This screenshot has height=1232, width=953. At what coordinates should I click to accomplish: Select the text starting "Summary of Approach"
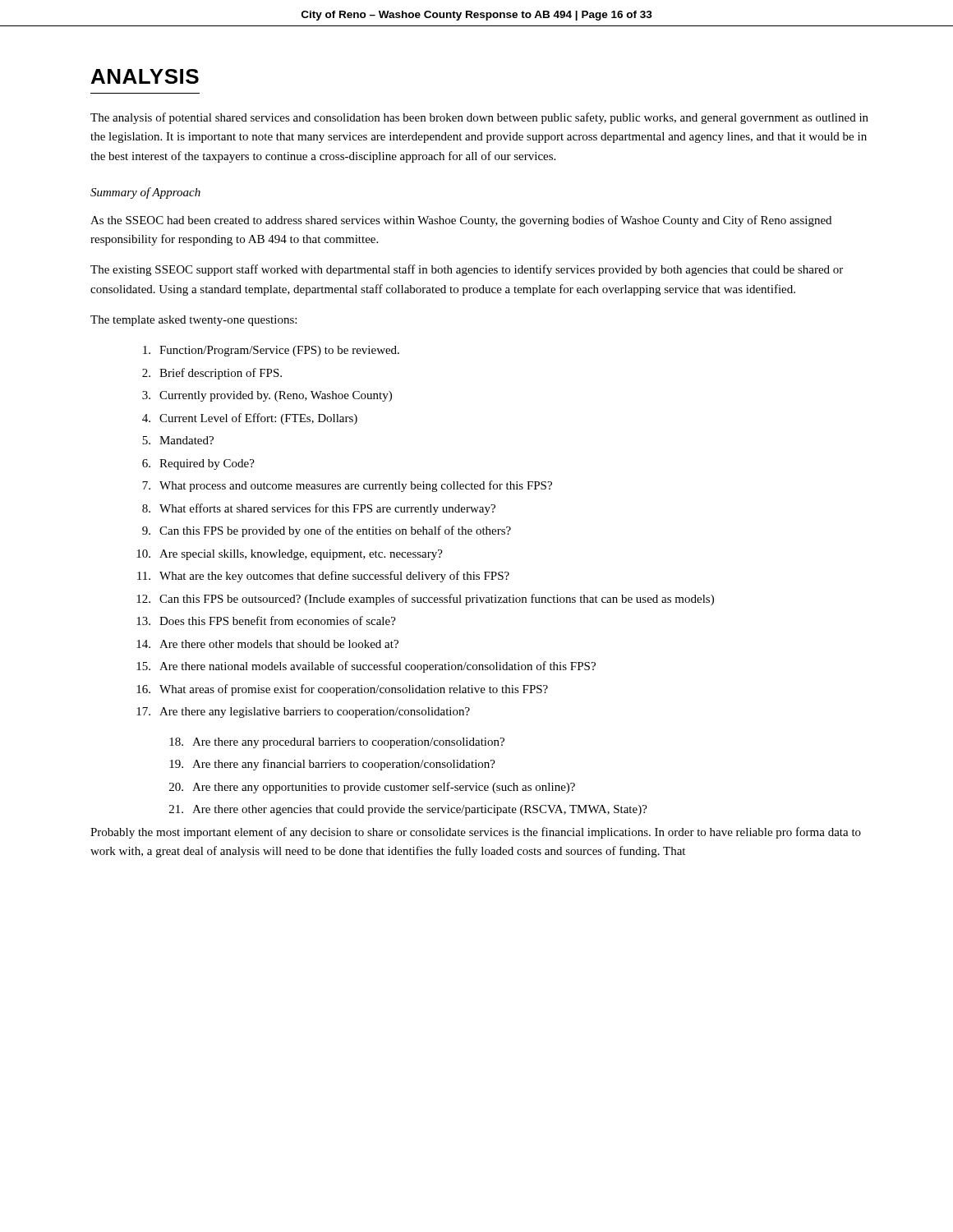pos(145,192)
